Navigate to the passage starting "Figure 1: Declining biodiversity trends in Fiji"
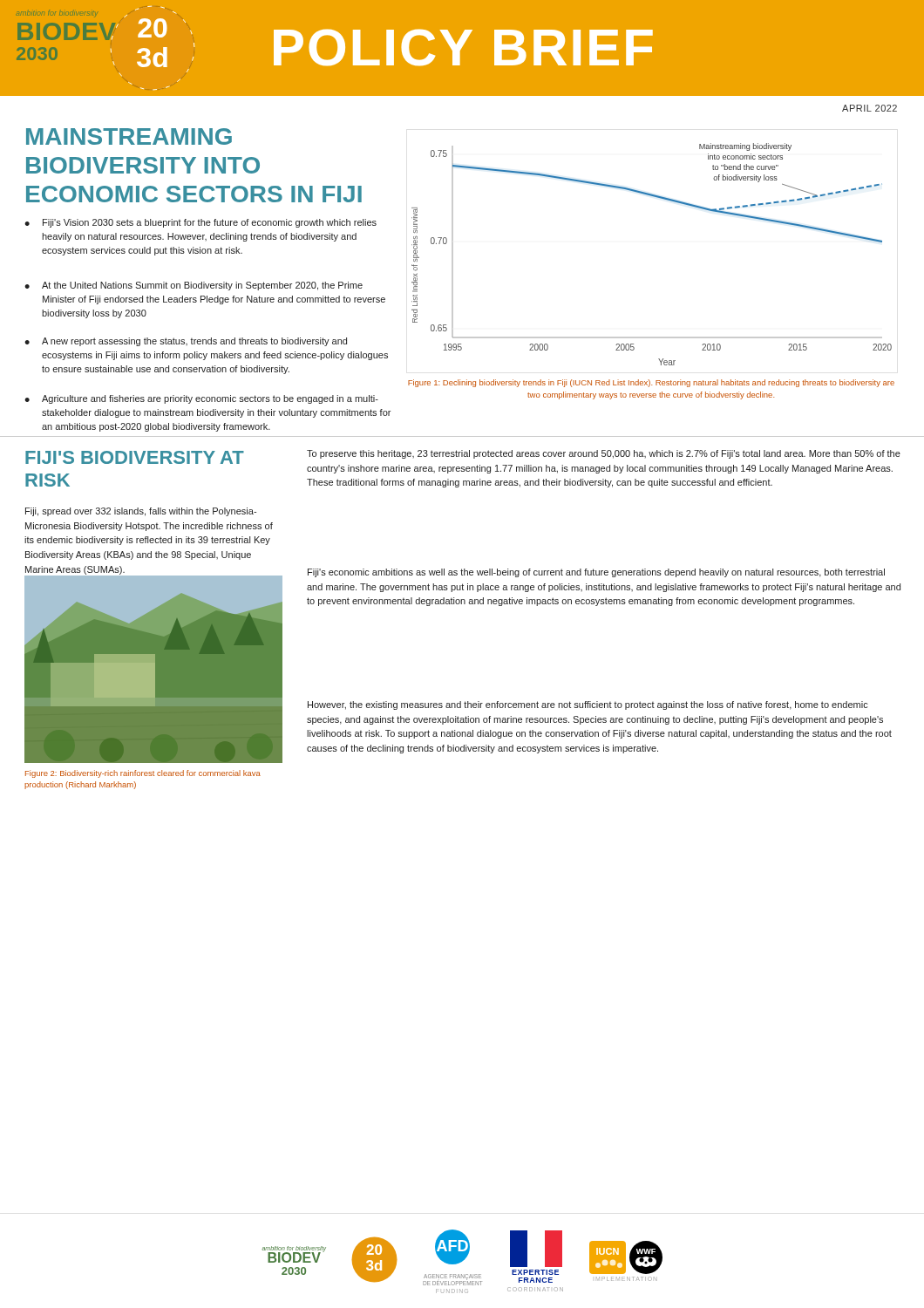 pos(651,388)
